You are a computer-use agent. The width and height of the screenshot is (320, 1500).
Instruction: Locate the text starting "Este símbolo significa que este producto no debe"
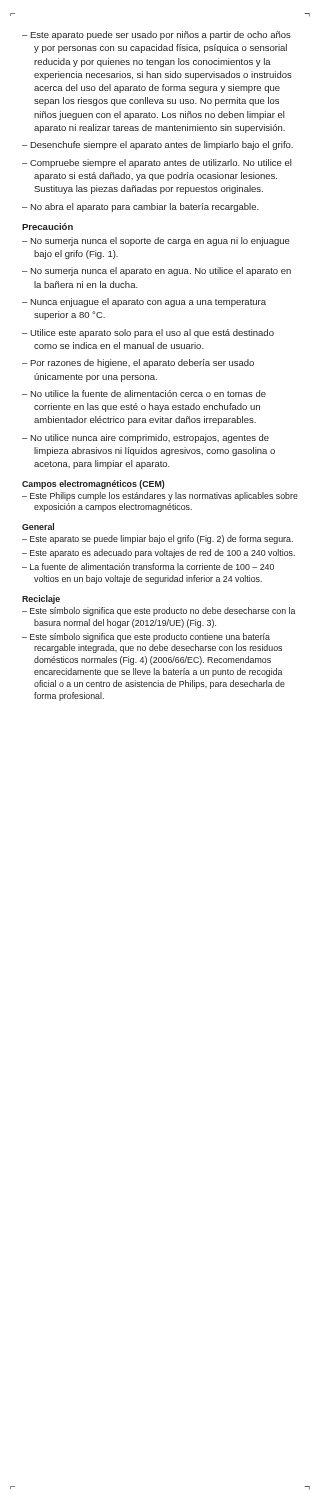coord(160,618)
